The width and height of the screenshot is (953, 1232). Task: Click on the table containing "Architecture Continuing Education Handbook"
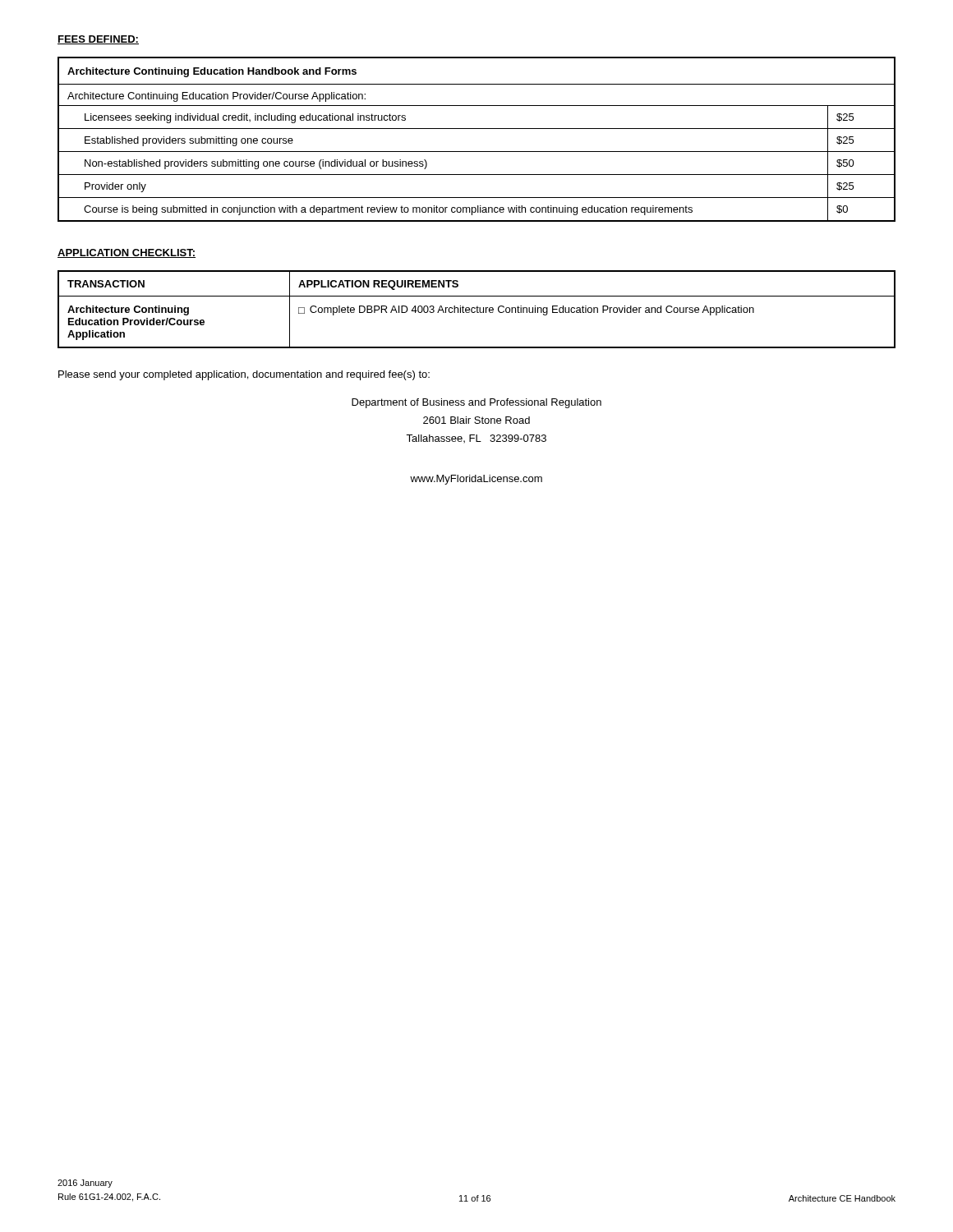pos(476,139)
